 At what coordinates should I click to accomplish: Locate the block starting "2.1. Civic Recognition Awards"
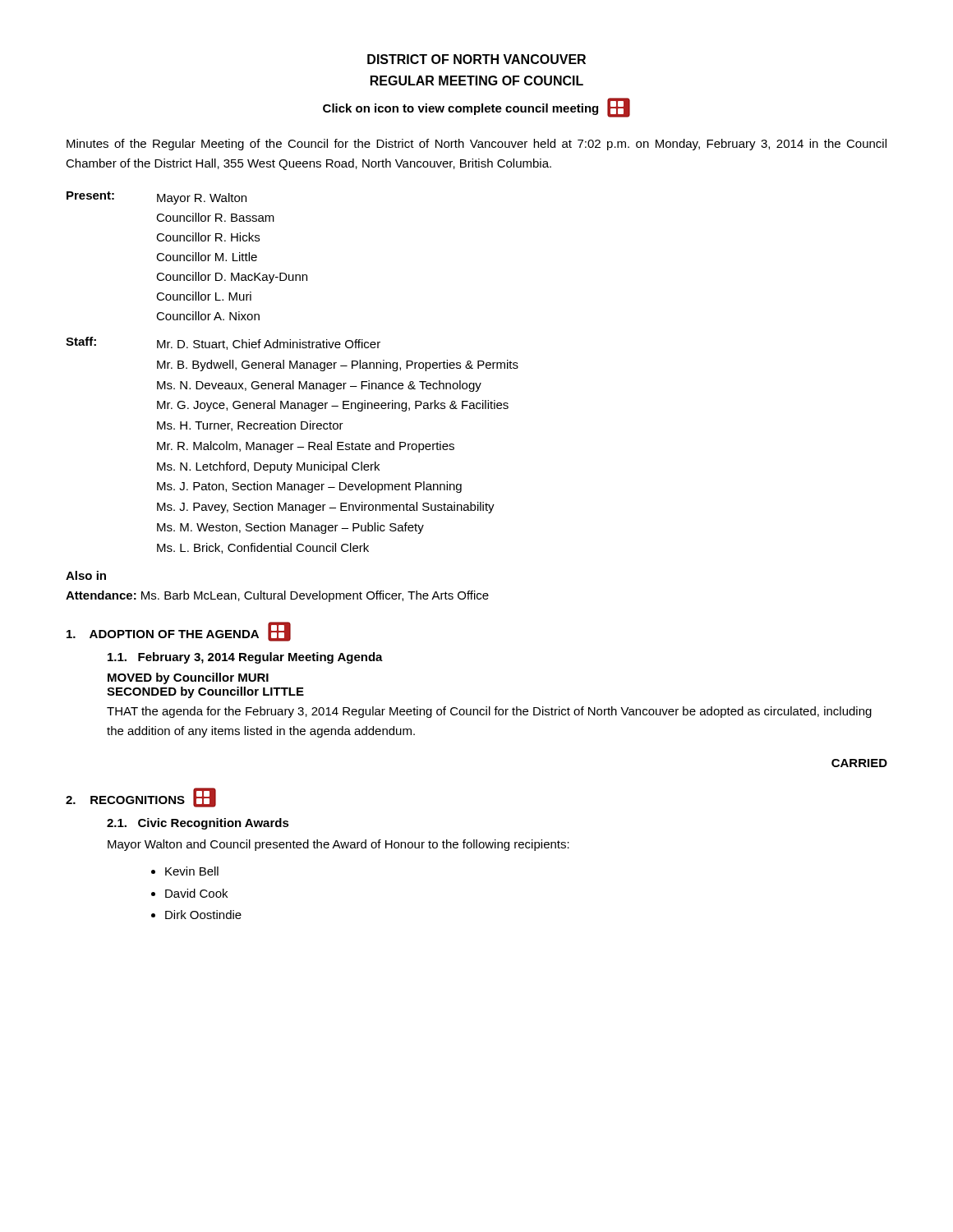(x=198, y=823)
